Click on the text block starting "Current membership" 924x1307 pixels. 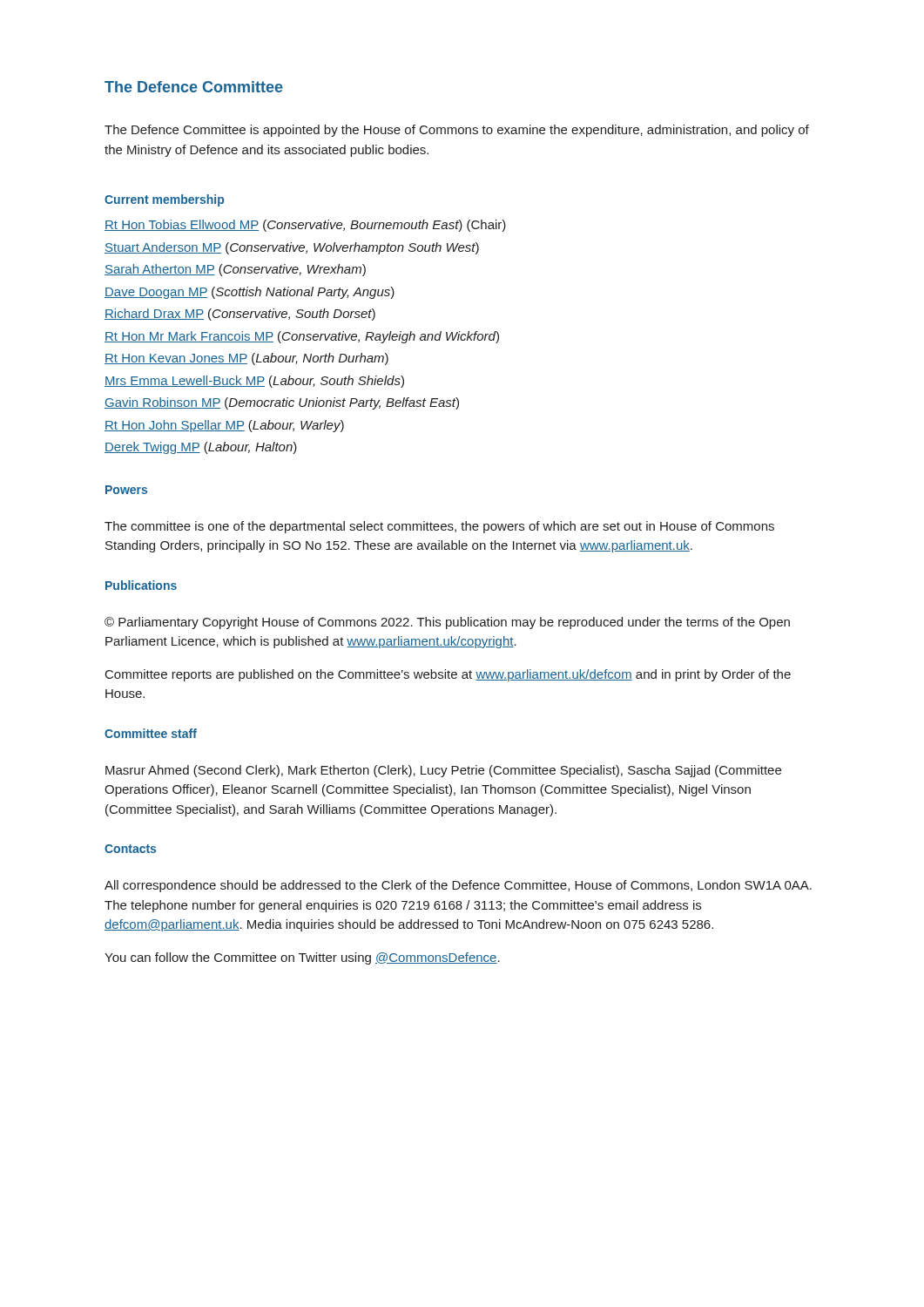click(x=164, y=200)
